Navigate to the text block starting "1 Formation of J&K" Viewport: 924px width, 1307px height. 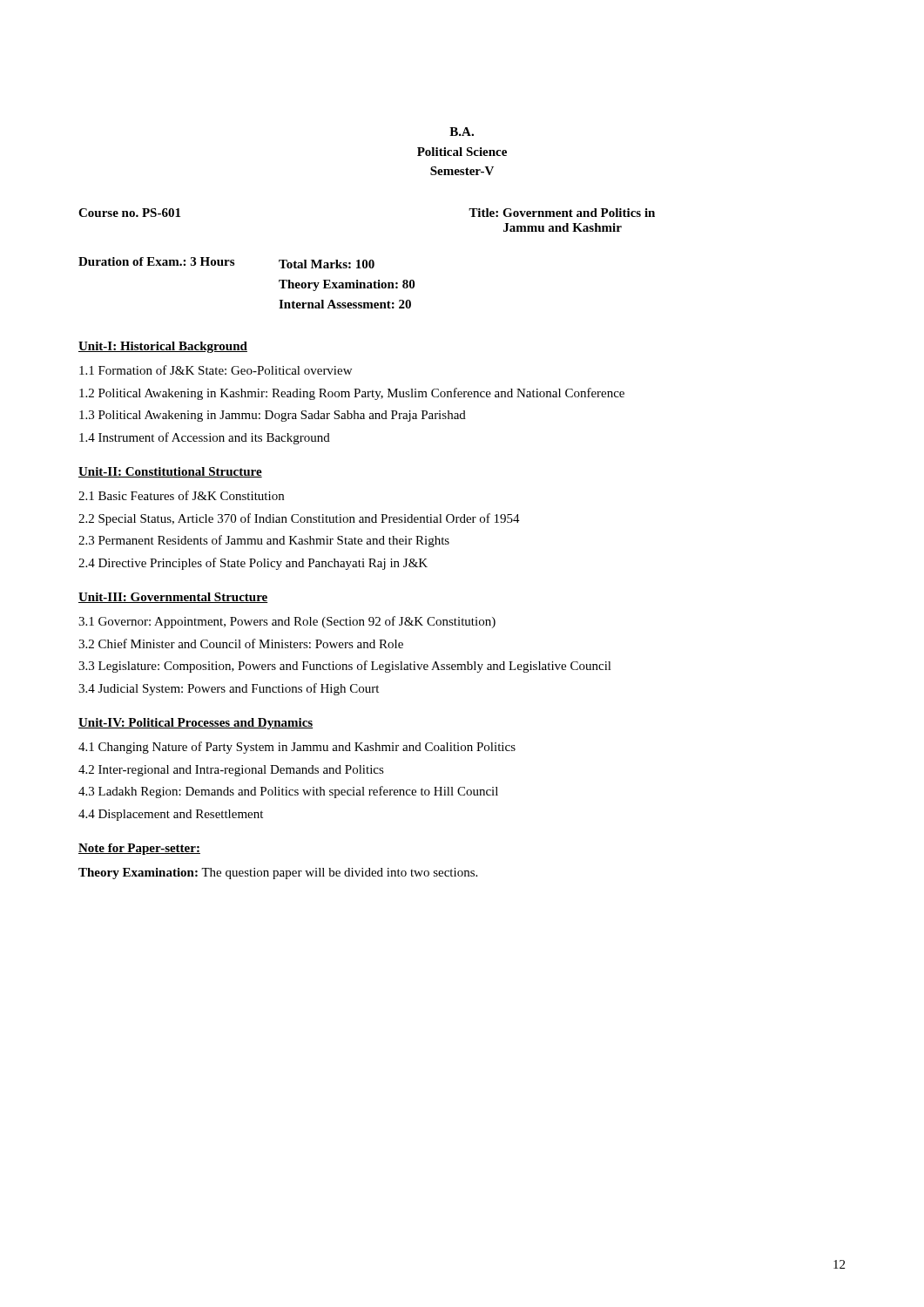[215, 371]
